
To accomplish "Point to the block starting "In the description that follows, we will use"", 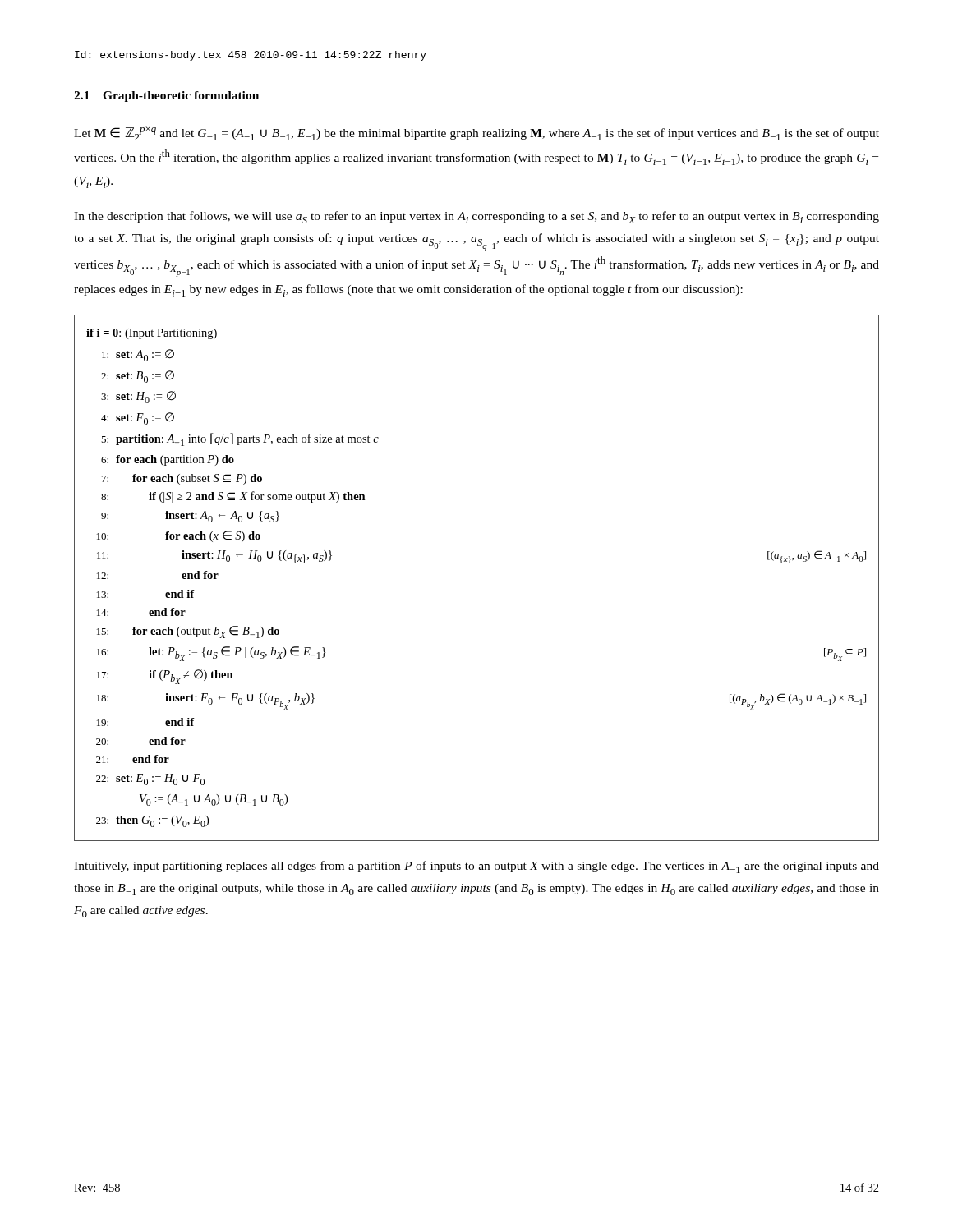I will pos(476,254).
